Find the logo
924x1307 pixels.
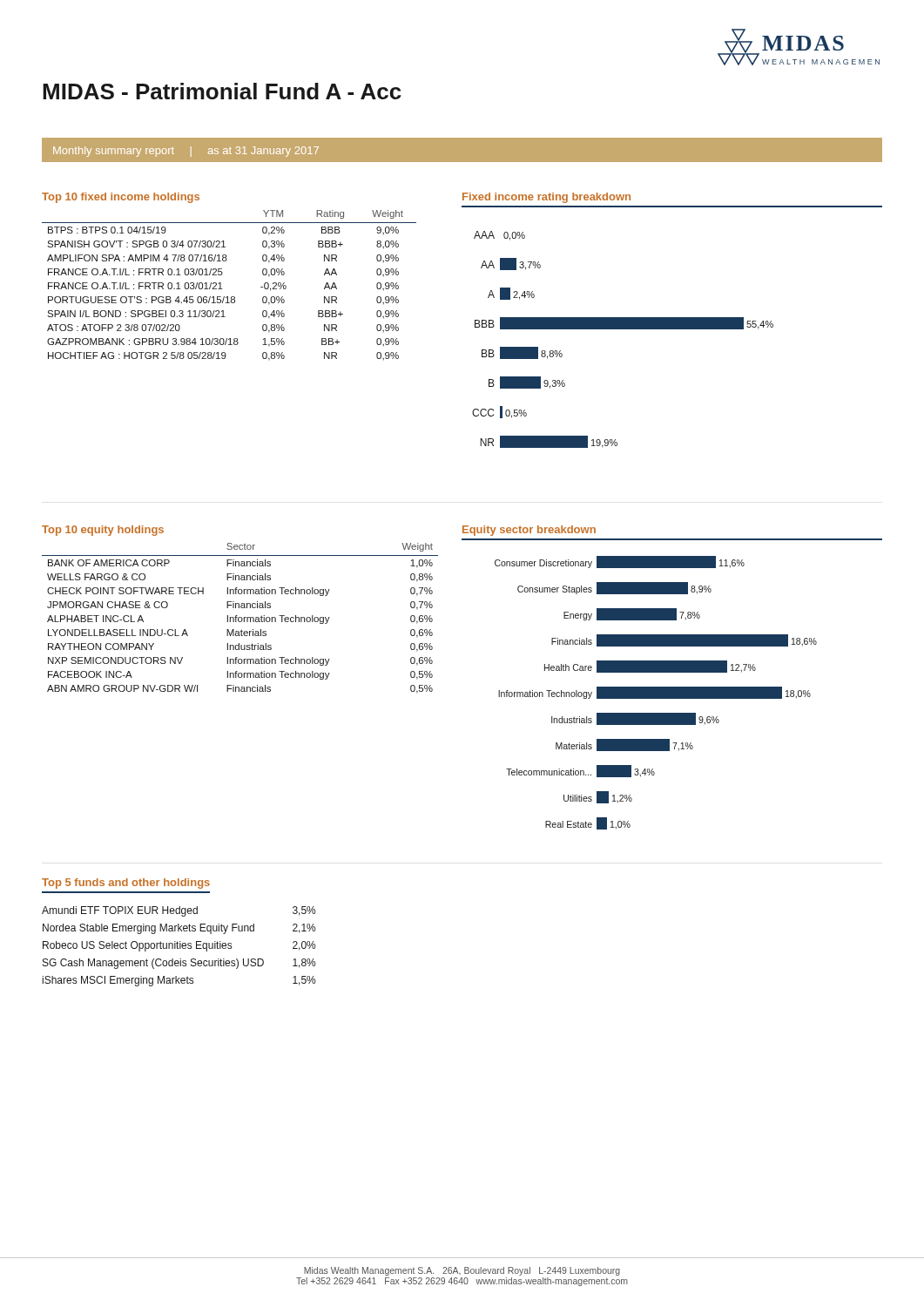pyautogui.click(x=791, y=51)
